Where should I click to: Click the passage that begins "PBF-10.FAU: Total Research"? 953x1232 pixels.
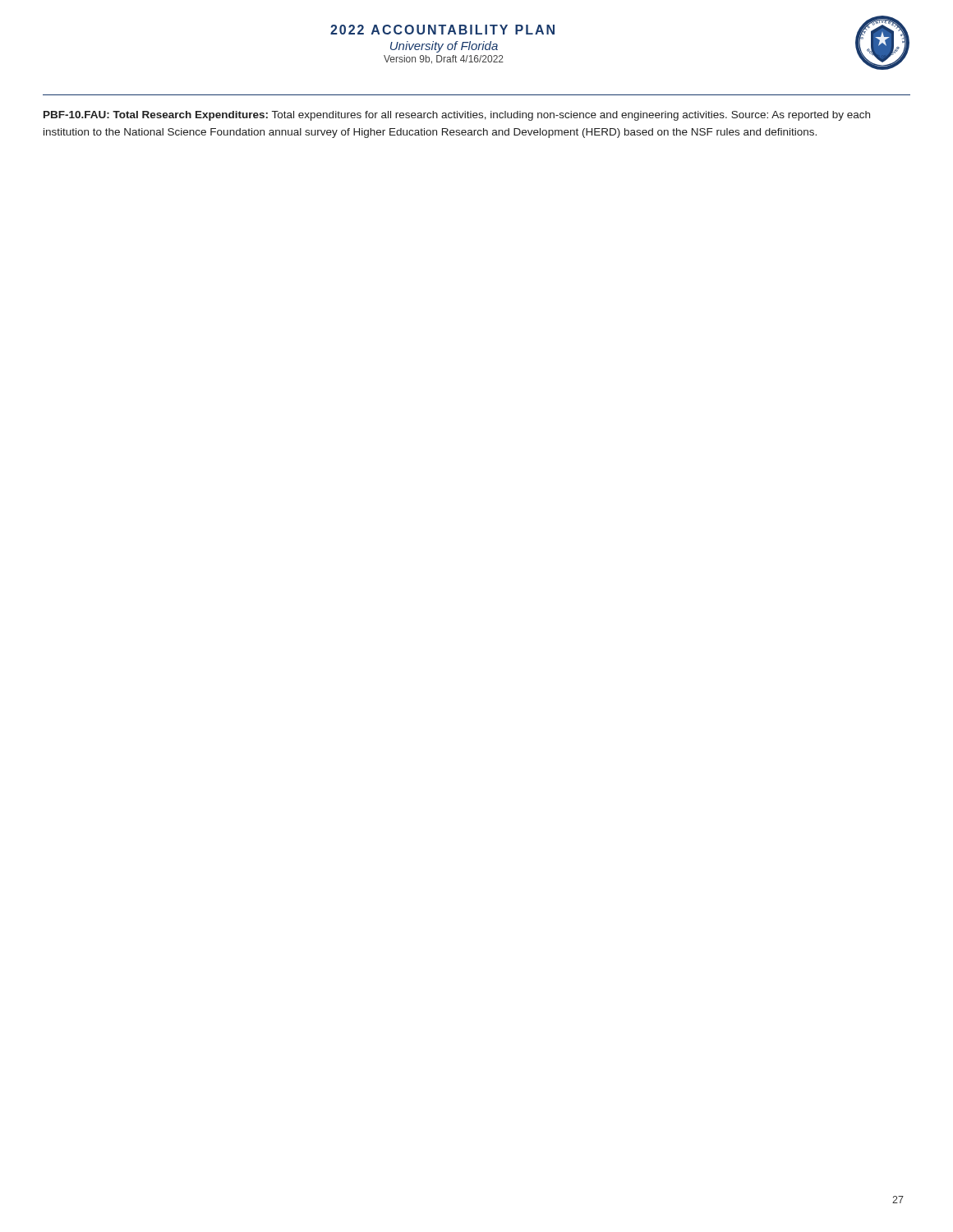pyautogui.click(x=457, y=123)
